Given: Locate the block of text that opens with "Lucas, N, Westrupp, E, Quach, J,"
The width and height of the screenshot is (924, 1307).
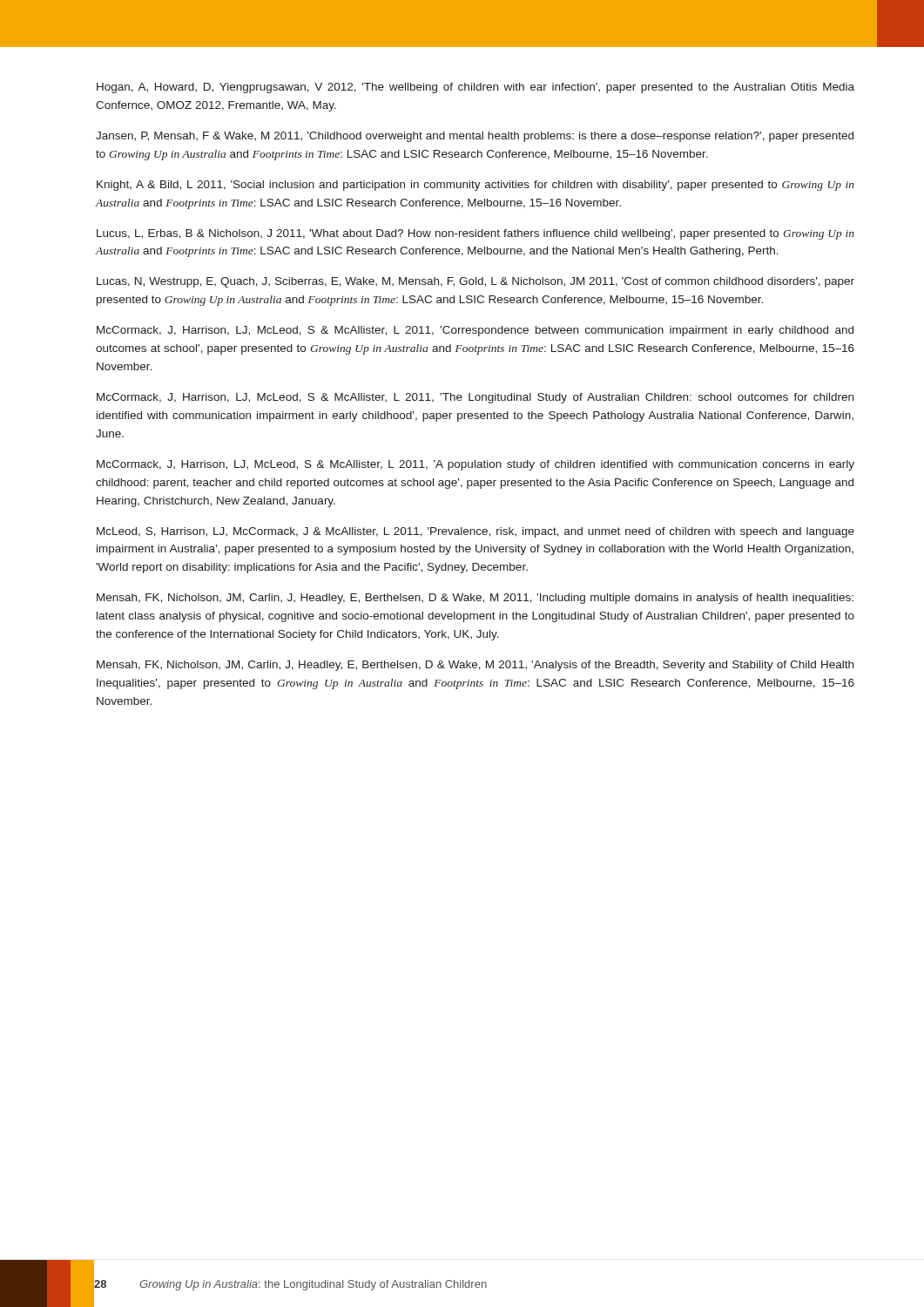Looking at the screenshot, I should coord(475,290).
